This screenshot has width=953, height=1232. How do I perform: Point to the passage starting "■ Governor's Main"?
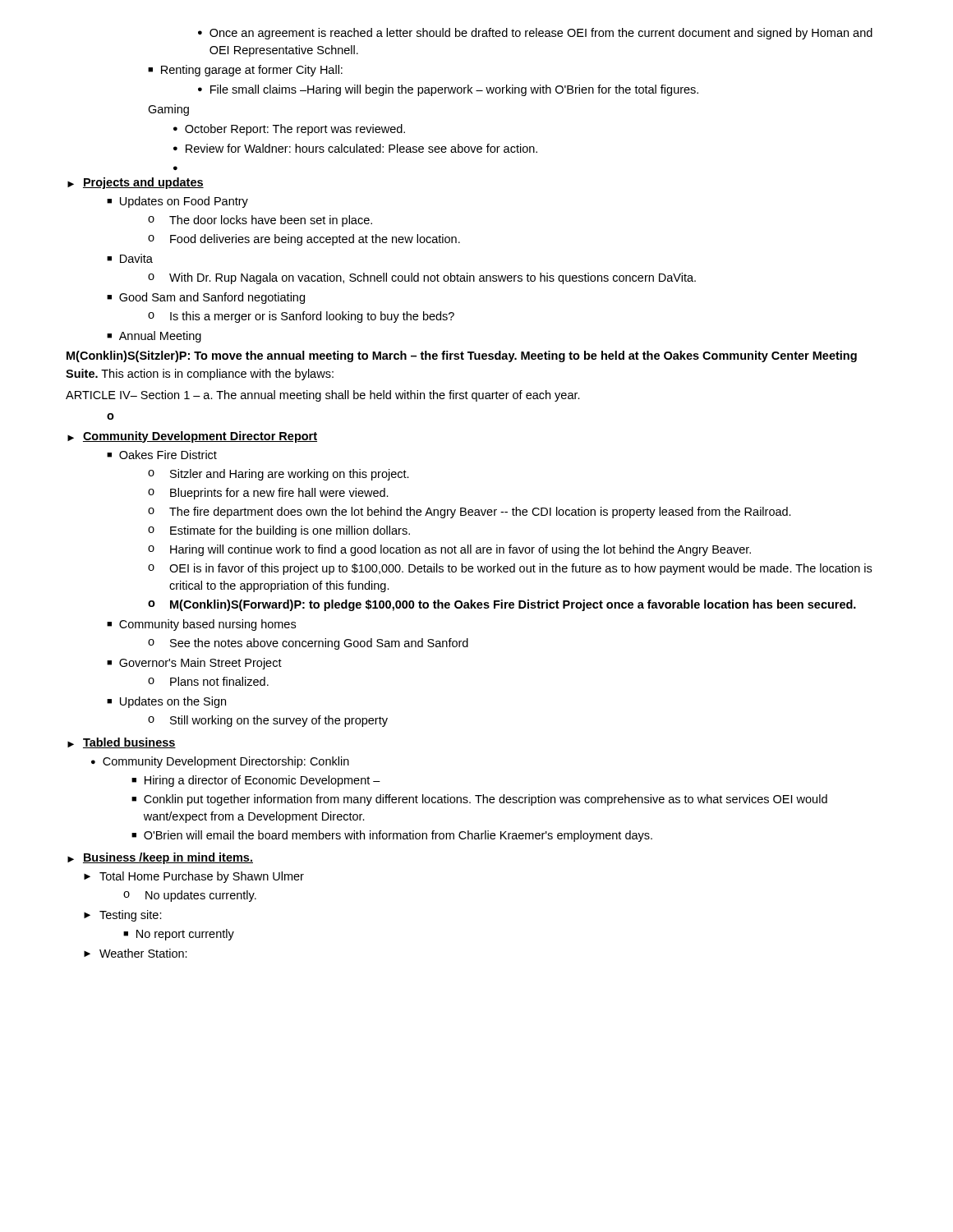(x=194, y=663)
